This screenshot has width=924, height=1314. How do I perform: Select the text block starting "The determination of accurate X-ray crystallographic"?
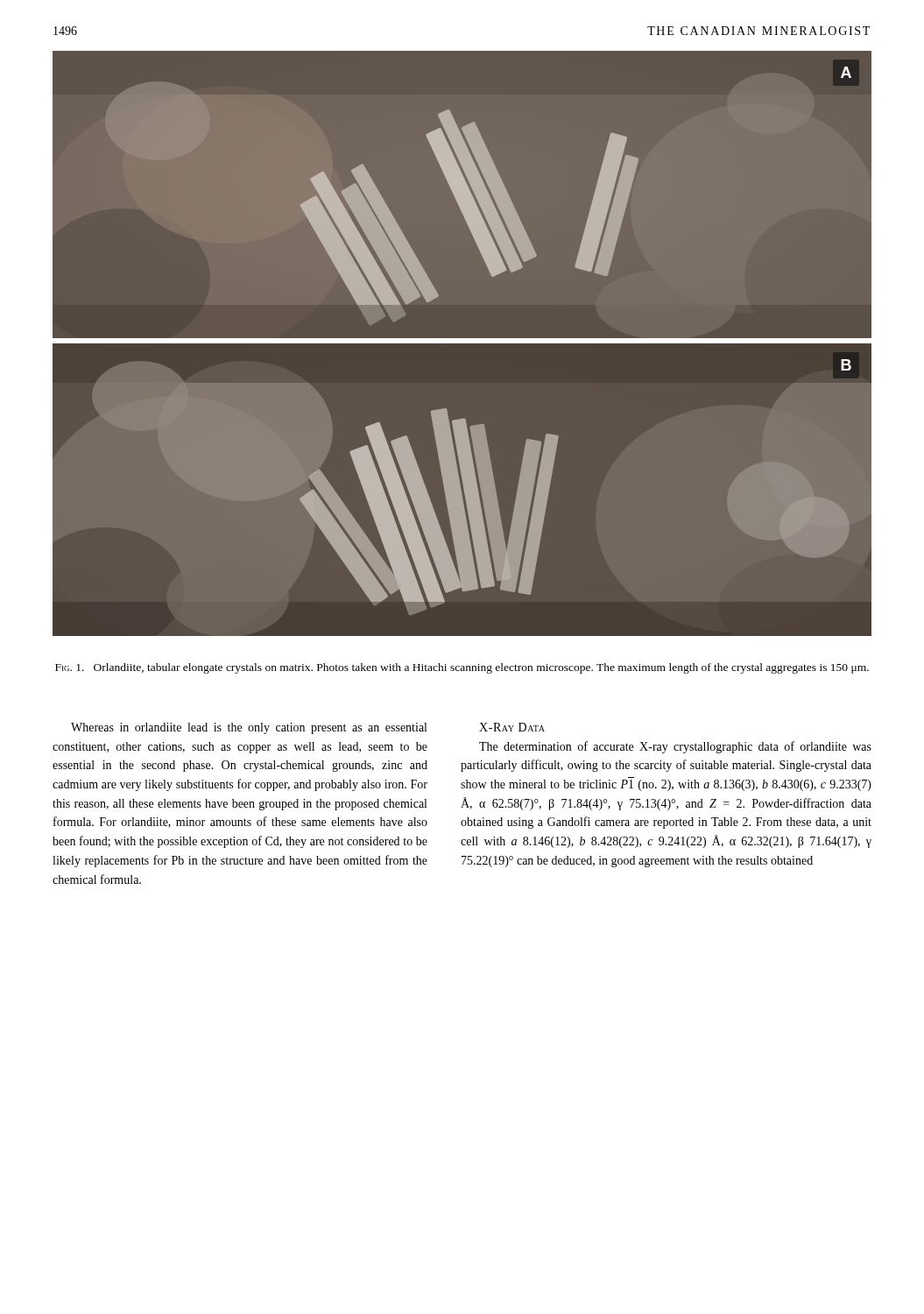[666, 804]
